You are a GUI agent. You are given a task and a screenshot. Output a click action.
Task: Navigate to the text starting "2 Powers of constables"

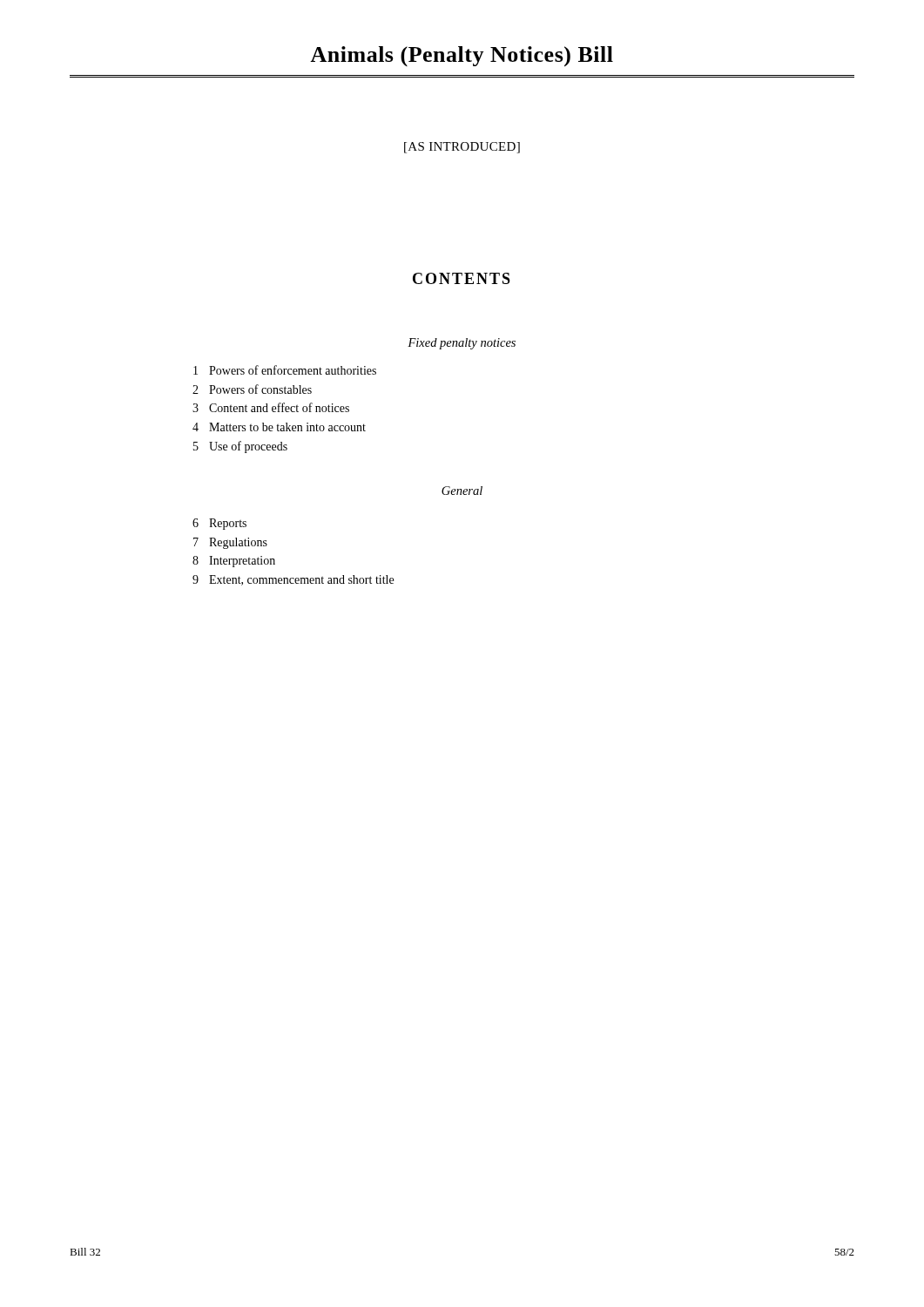click(252, 389)
